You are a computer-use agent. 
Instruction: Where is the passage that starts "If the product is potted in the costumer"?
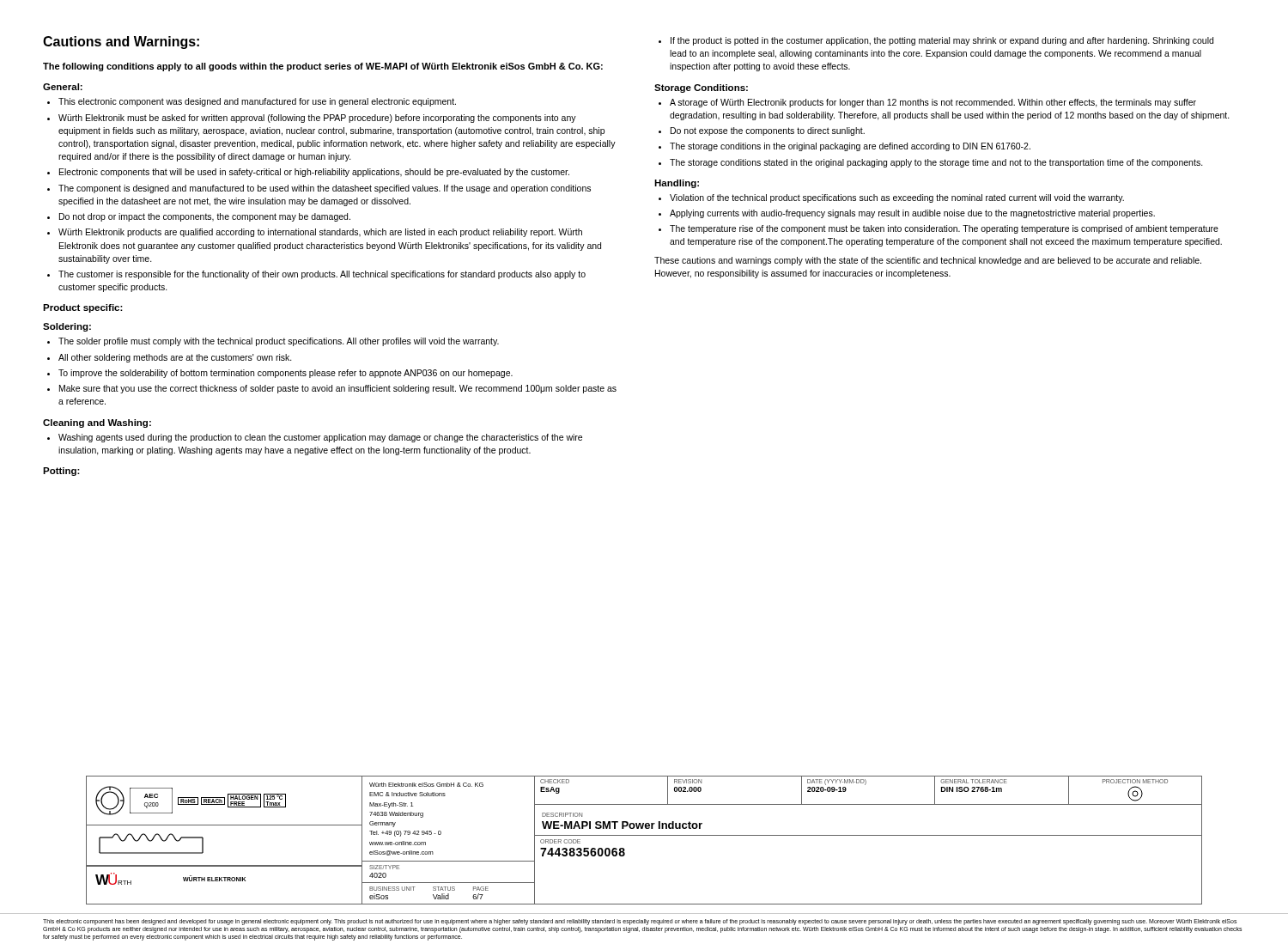[x=942, y=53]
